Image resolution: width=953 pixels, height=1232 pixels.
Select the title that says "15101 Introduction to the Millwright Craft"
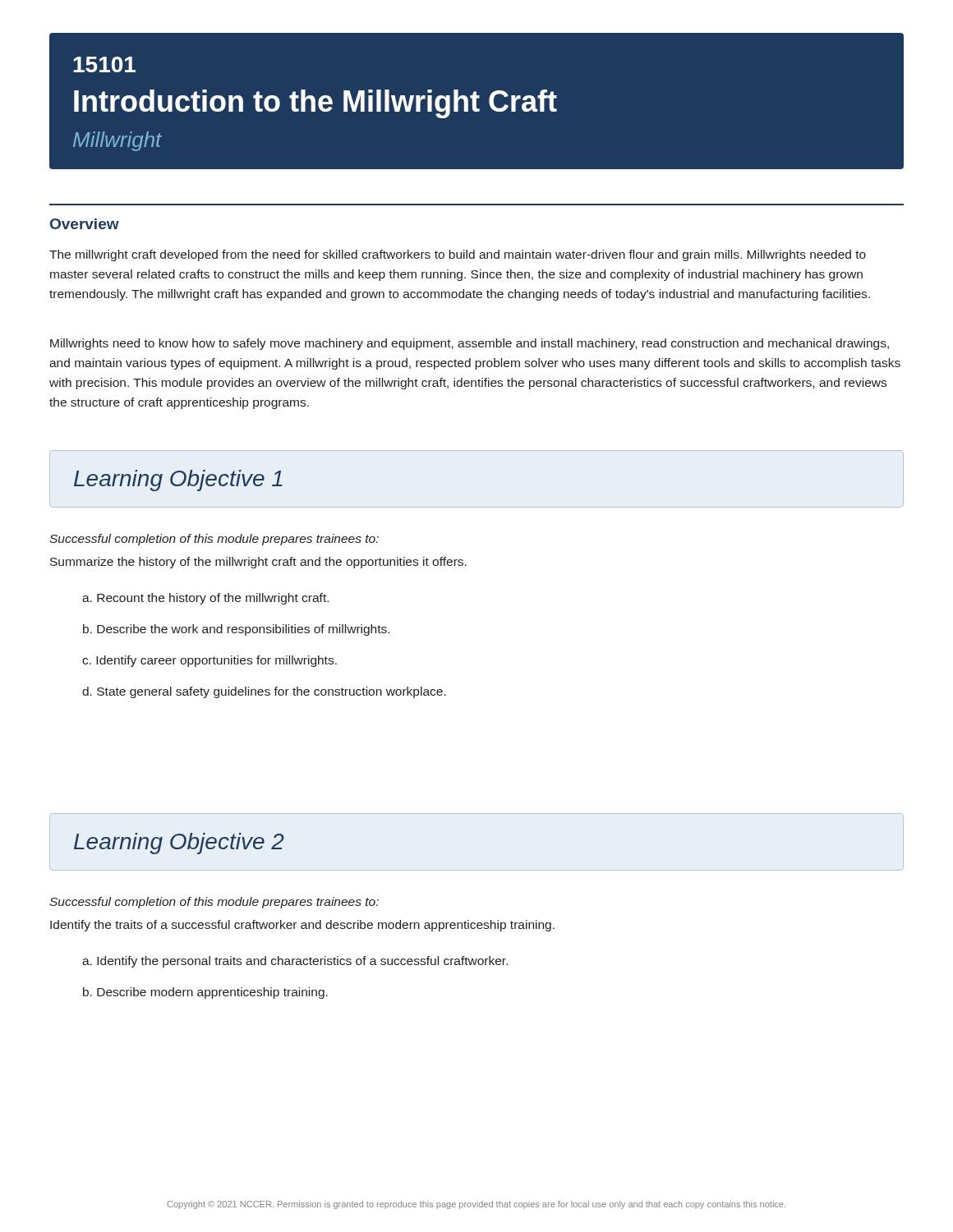476,102
